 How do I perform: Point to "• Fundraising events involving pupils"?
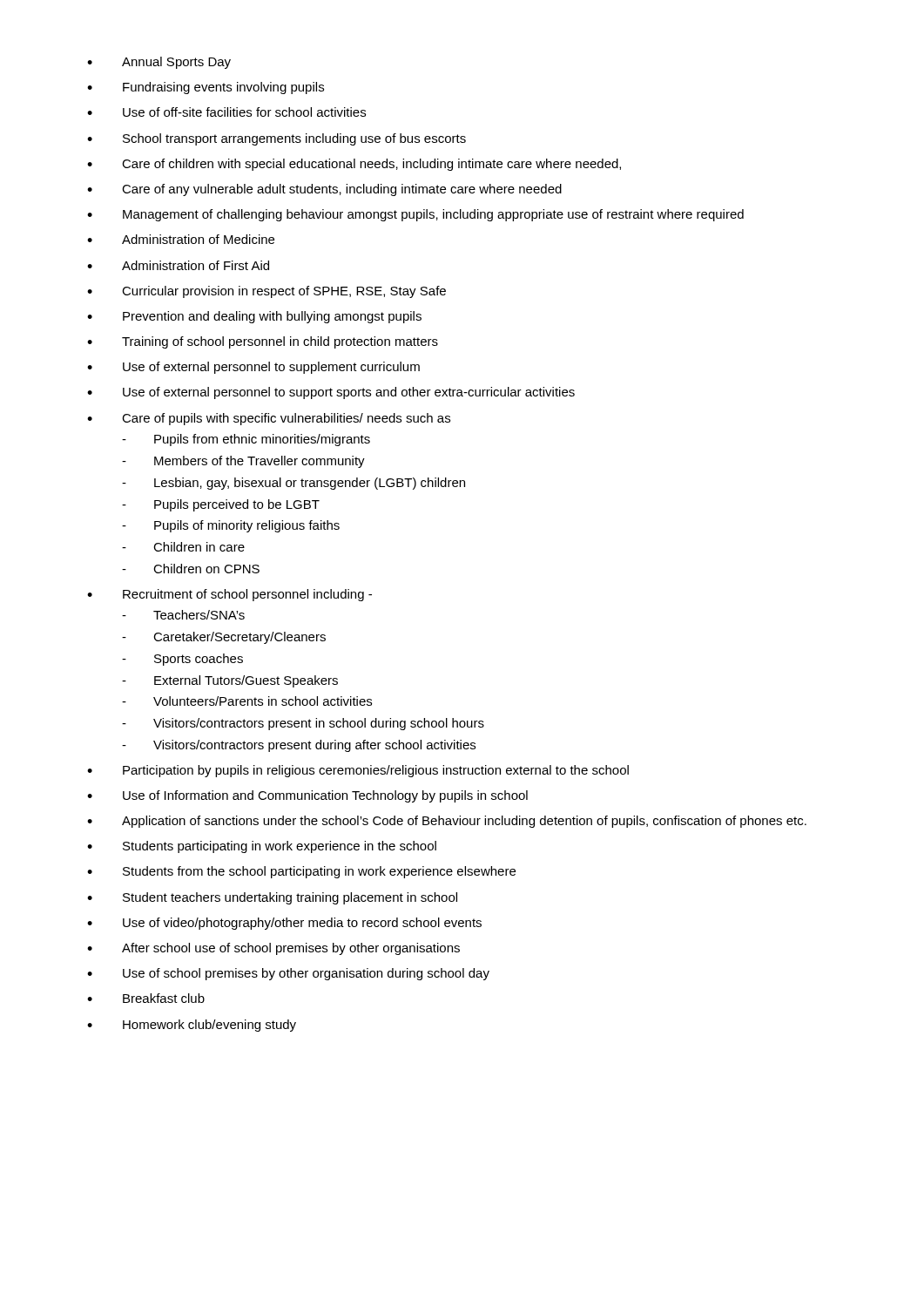pyautogui.click(x=206, y=88)
